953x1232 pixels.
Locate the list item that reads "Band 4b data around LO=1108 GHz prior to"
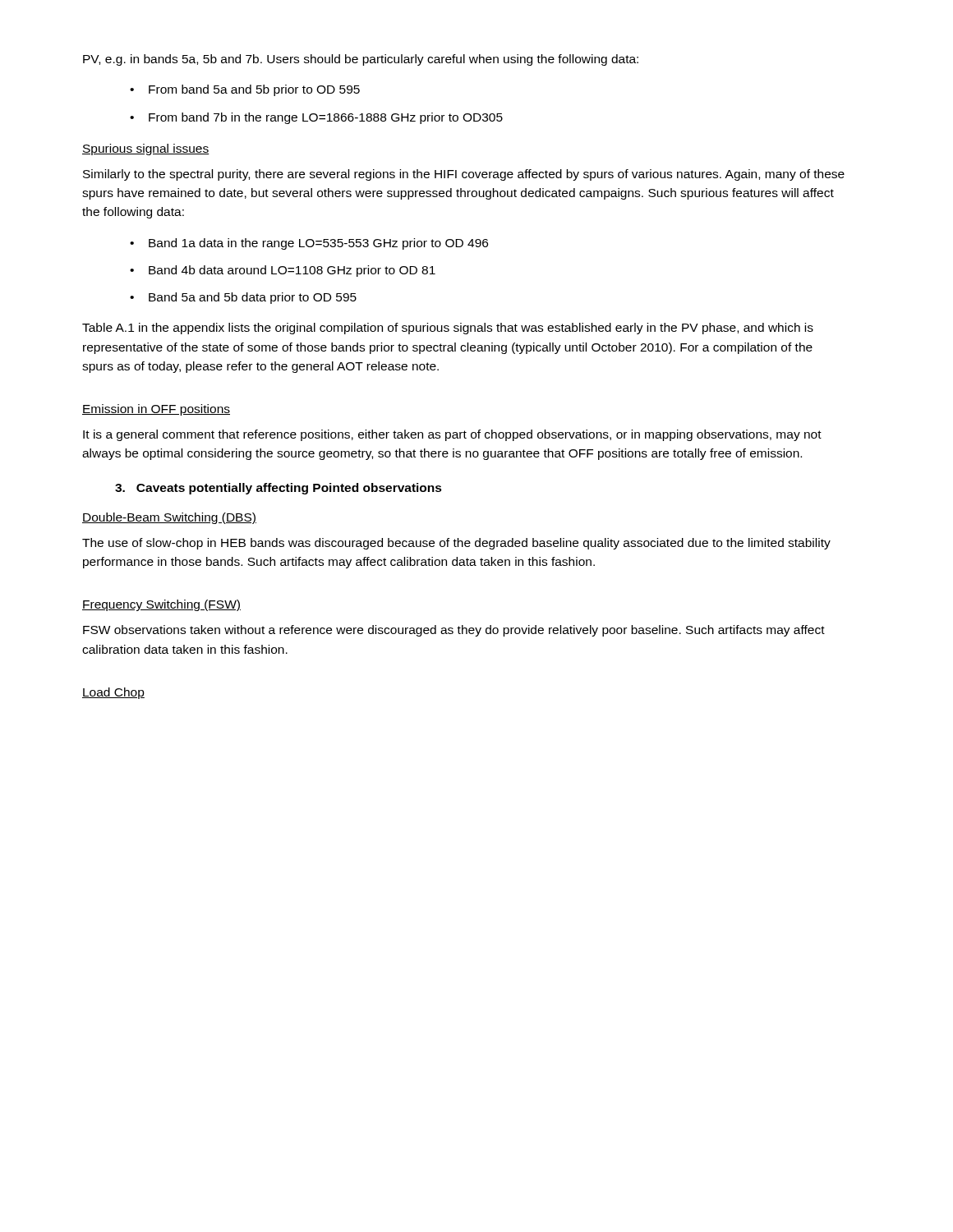[292, 270]
